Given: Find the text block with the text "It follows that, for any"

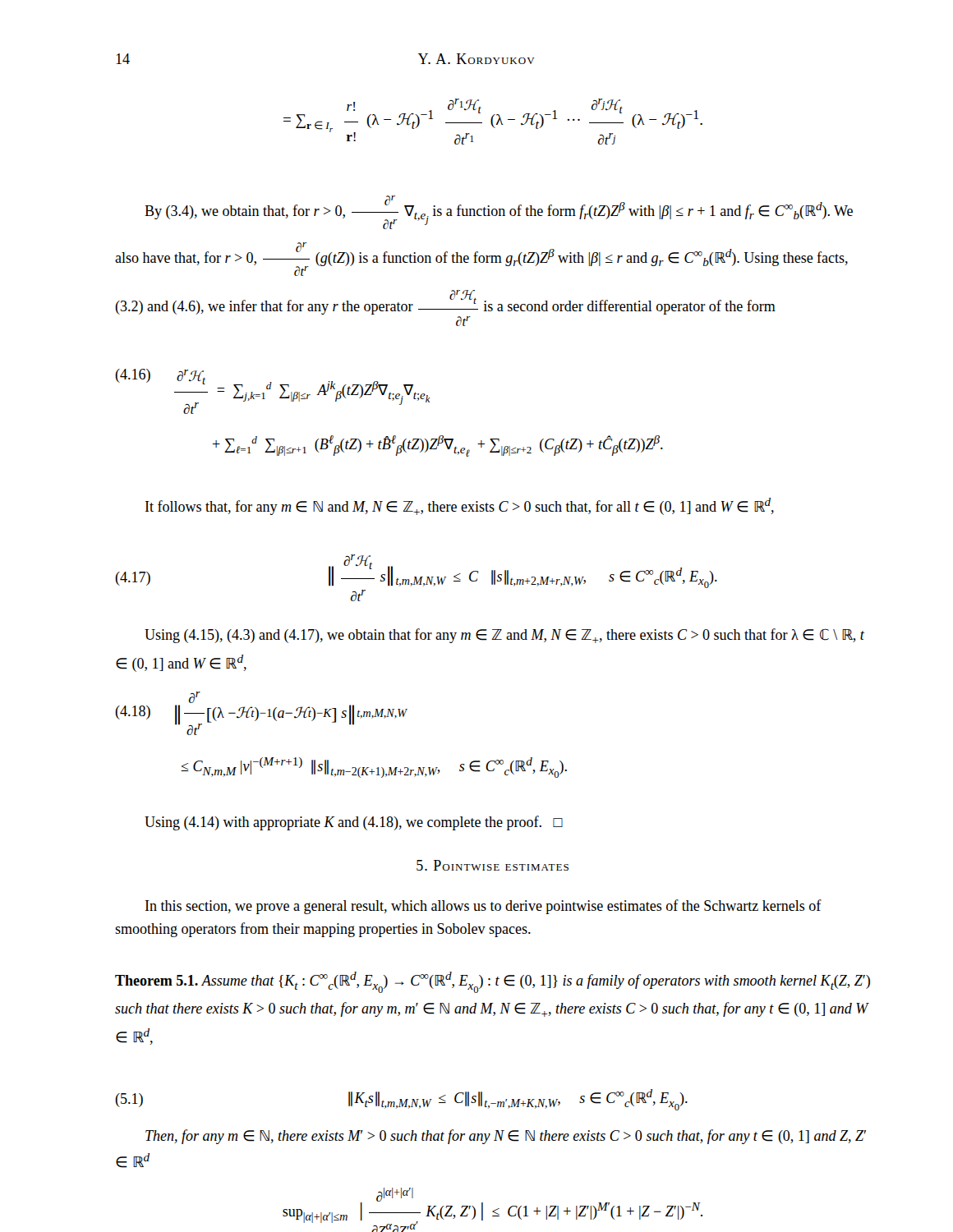Looking at the screenshot, I should (x=459, y=507).
